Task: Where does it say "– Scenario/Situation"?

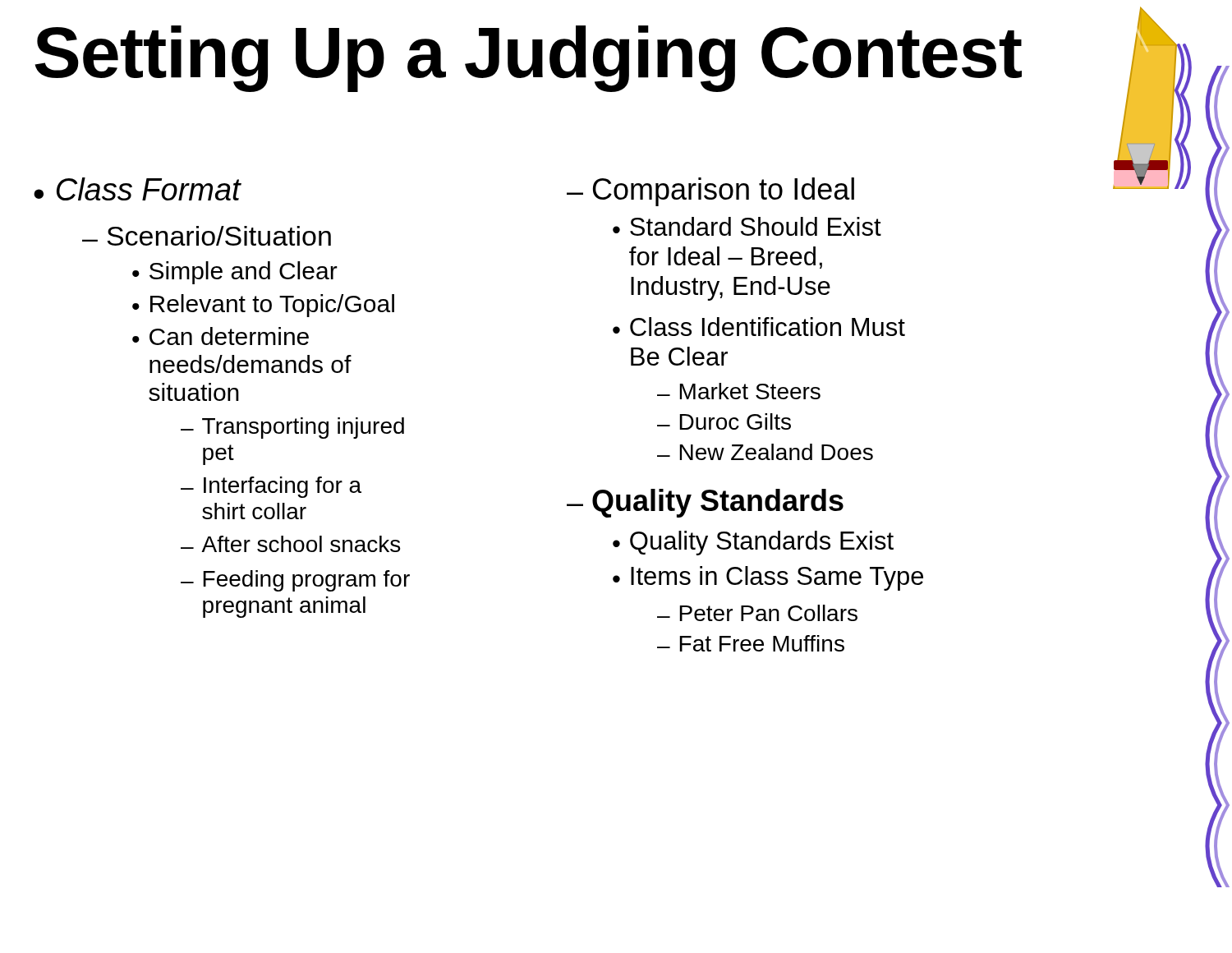Action: (207, 237)
